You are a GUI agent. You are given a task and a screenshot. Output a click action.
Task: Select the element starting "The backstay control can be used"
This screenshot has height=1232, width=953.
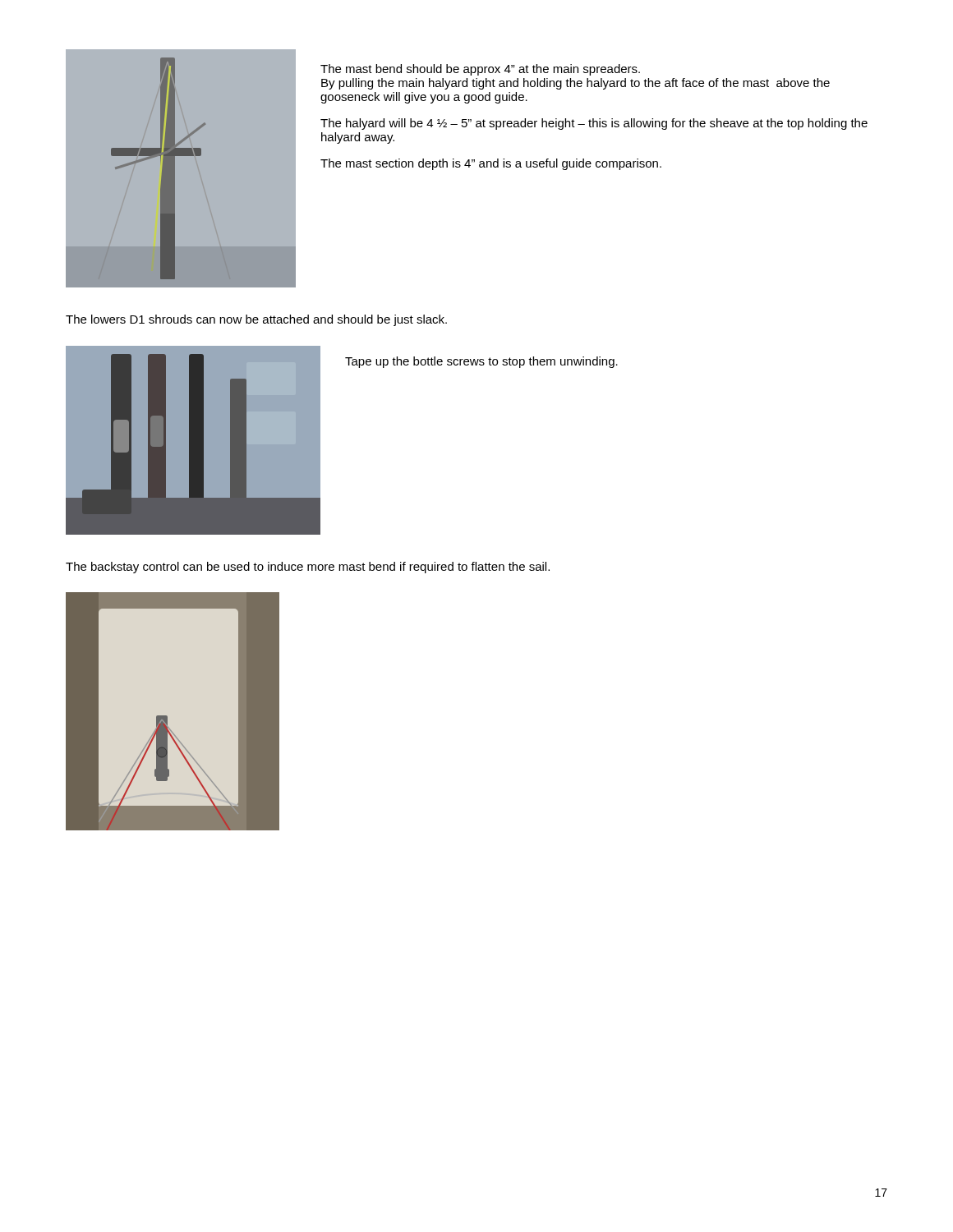(308, 566)
